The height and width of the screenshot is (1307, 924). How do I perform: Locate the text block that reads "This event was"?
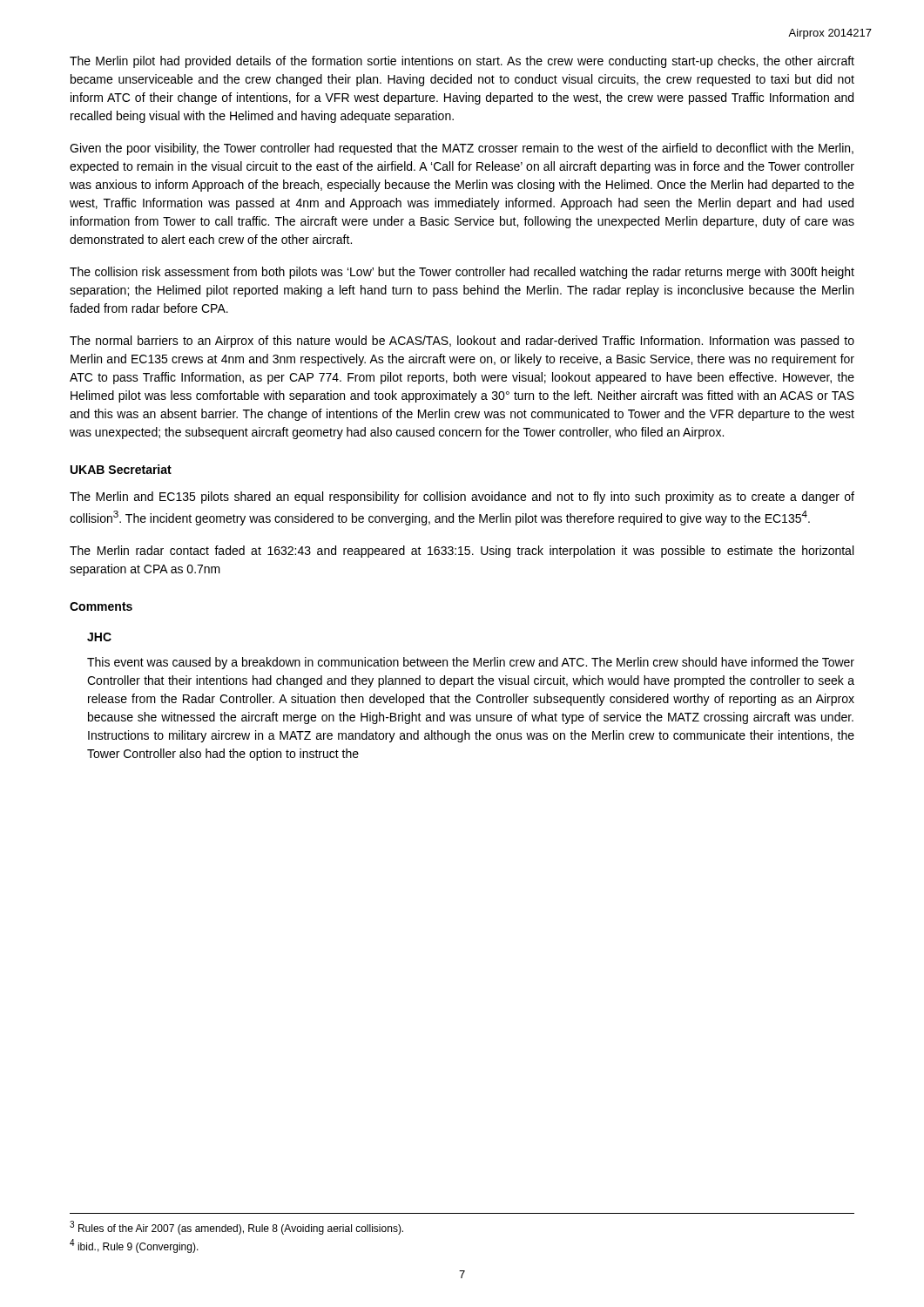[471, 708]
